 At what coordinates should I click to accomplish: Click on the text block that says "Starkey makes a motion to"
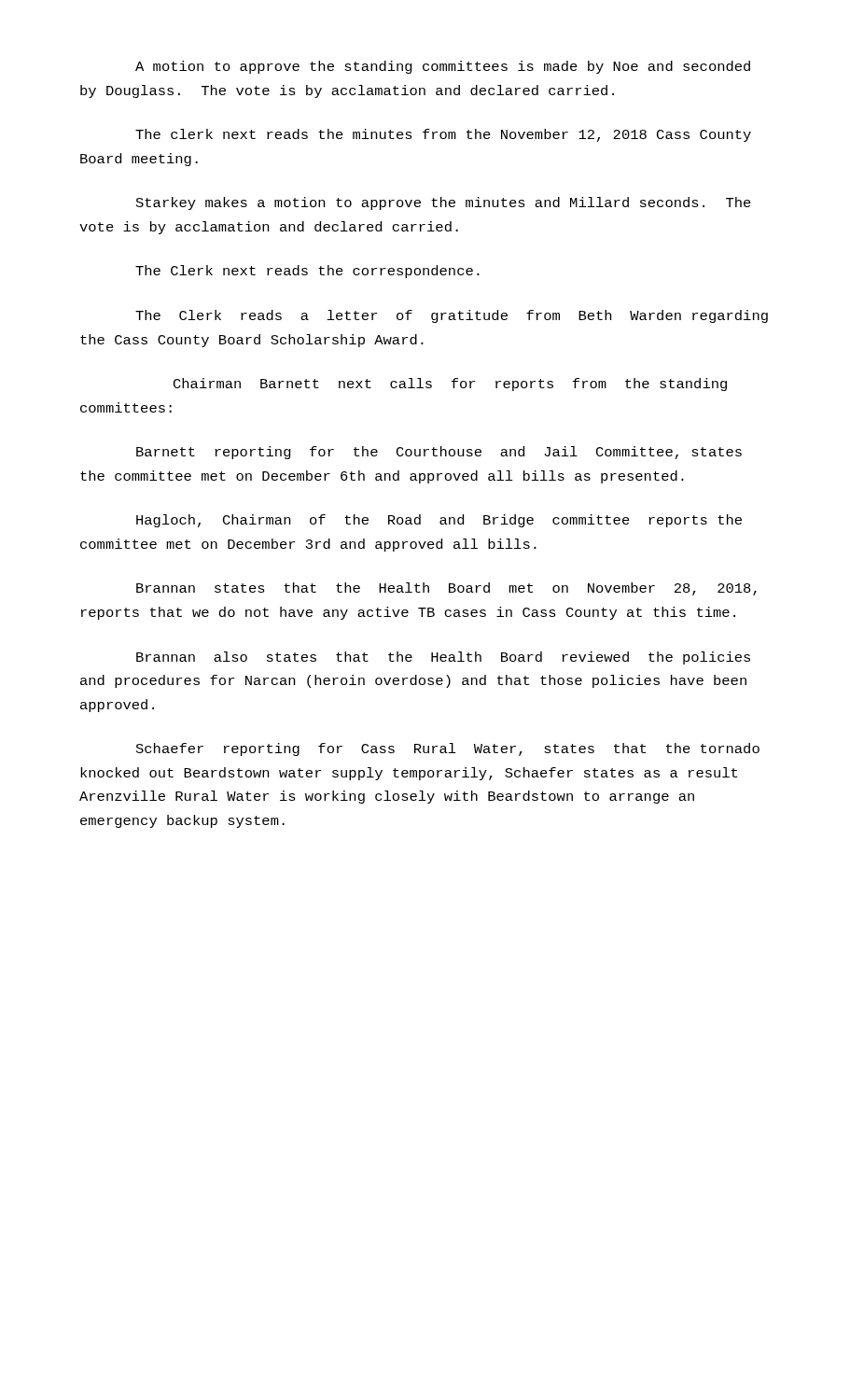tap(415, 216)
